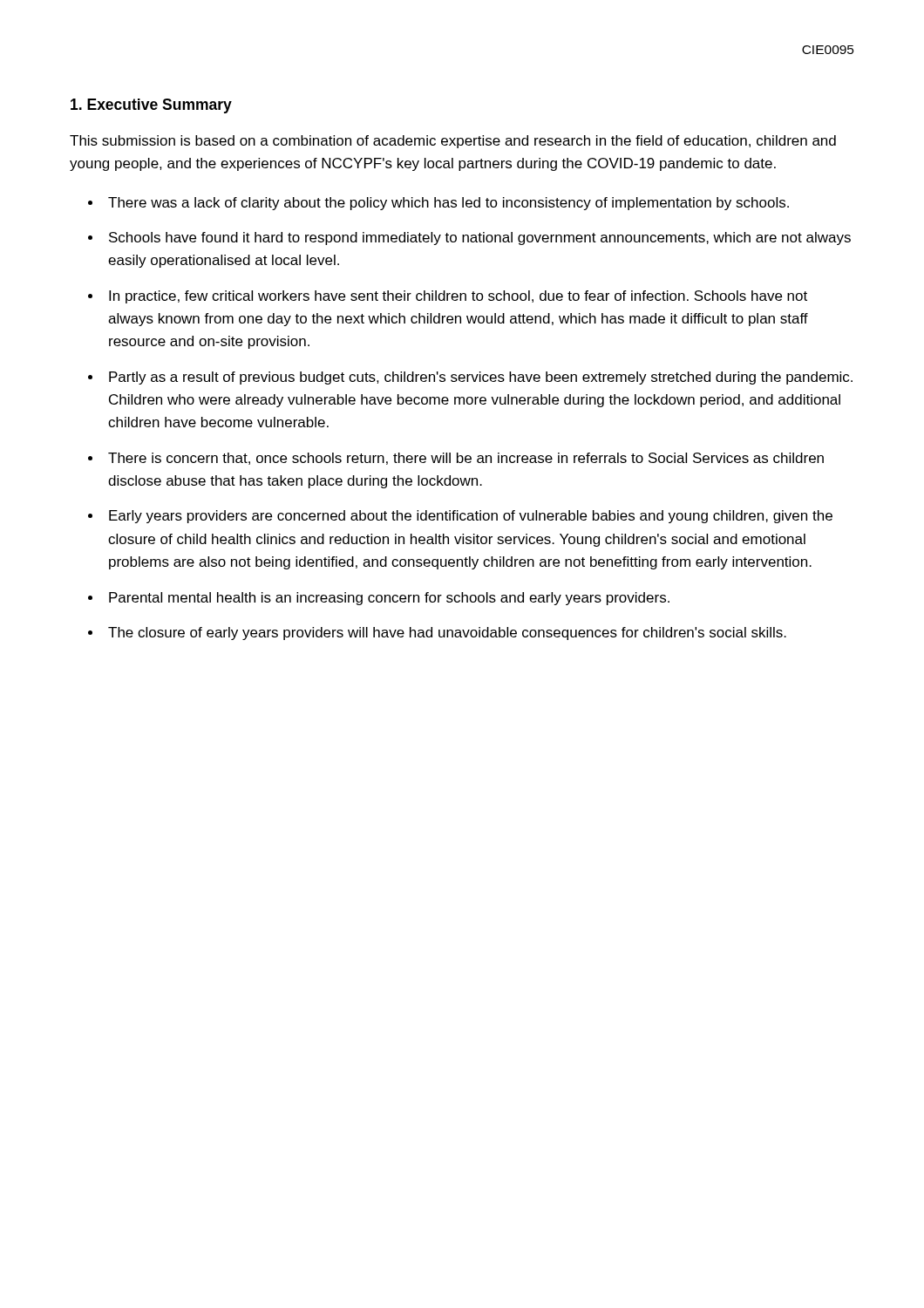This screenshot has width=924, height=1308.
Task: Click where it says "1. Executive Summary"
Action: point(151,105)
